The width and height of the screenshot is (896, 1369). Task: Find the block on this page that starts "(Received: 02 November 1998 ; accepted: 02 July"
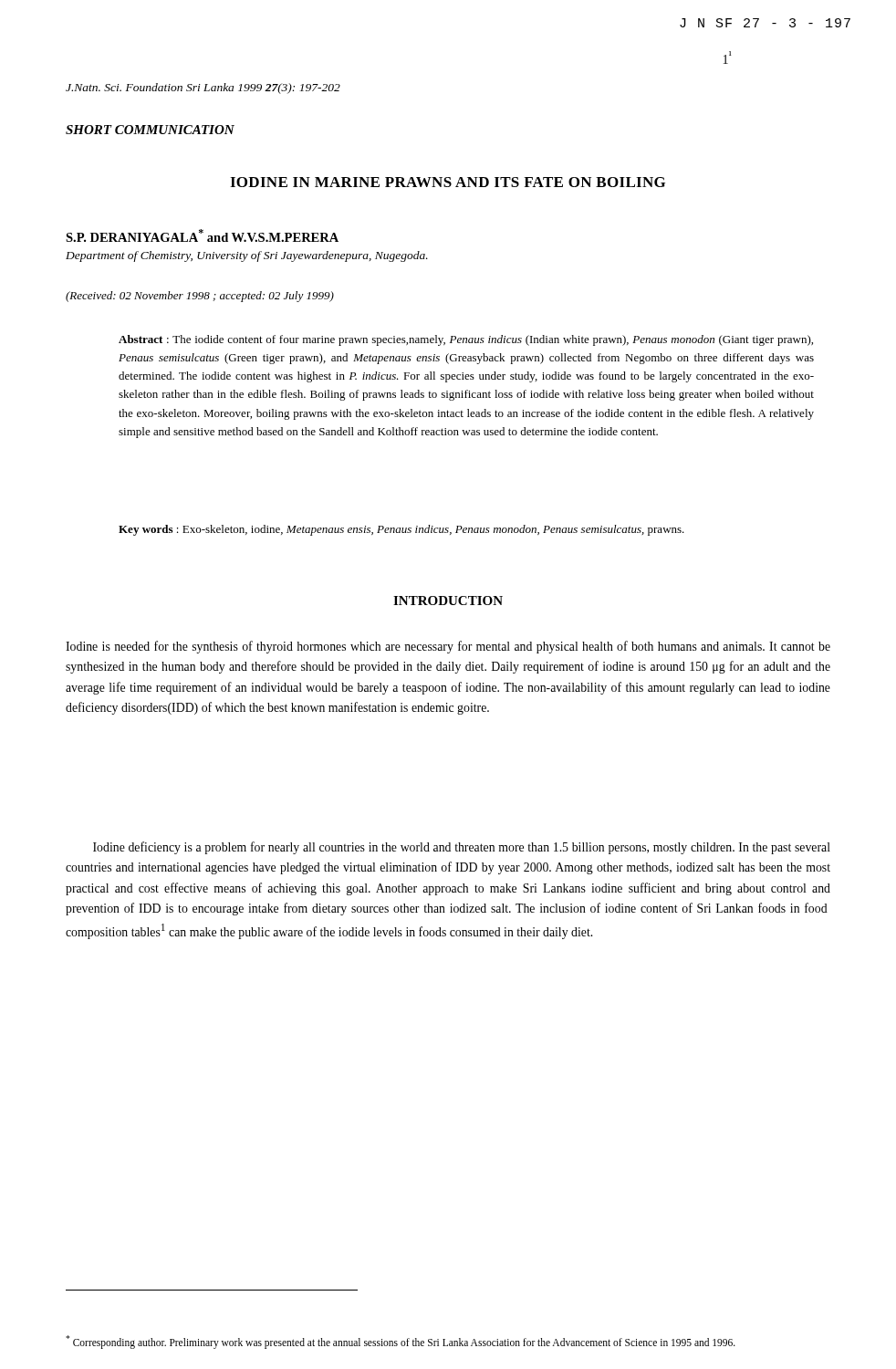(200, 295)
